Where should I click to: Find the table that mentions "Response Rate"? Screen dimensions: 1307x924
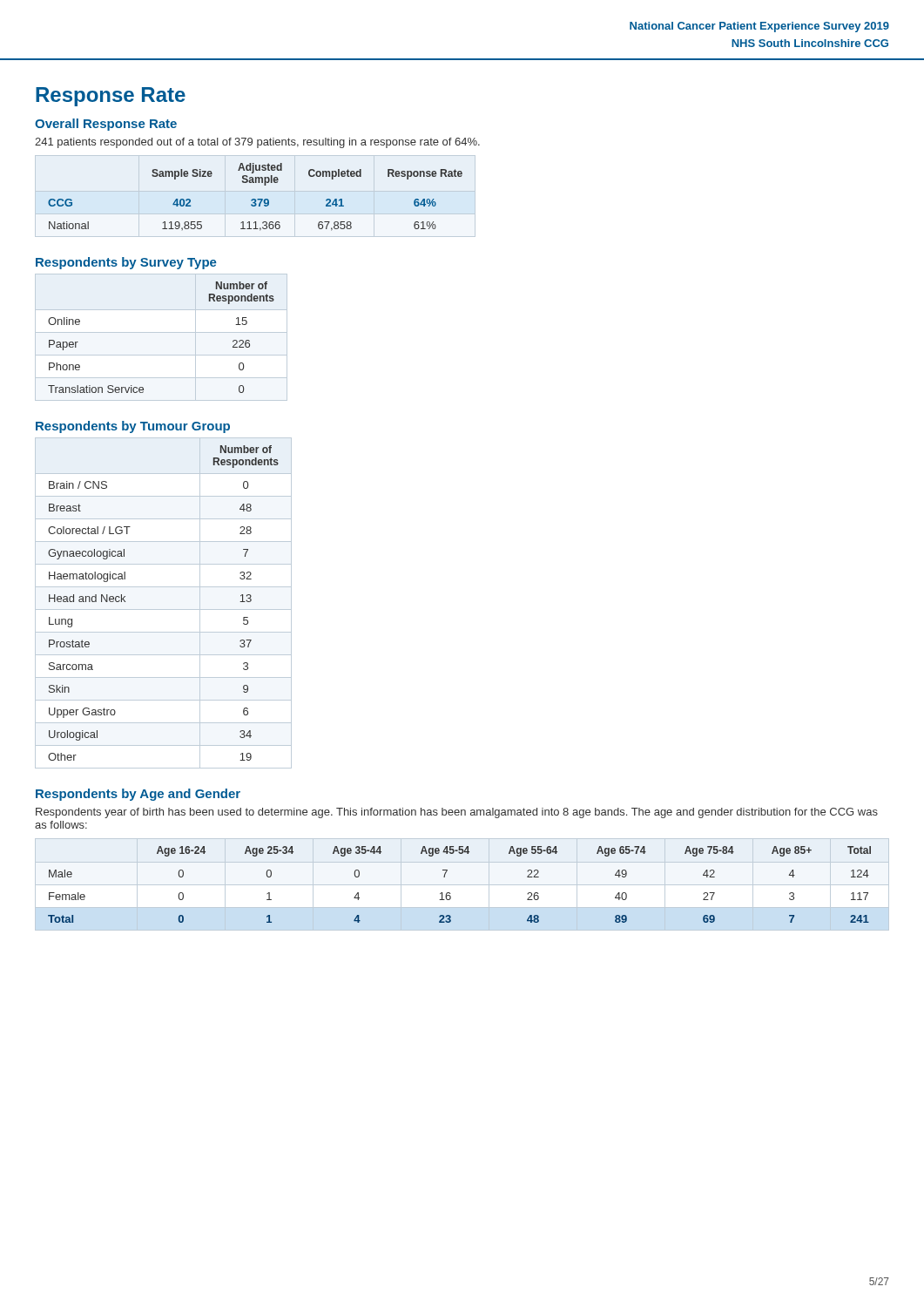(x=462, y=196)
